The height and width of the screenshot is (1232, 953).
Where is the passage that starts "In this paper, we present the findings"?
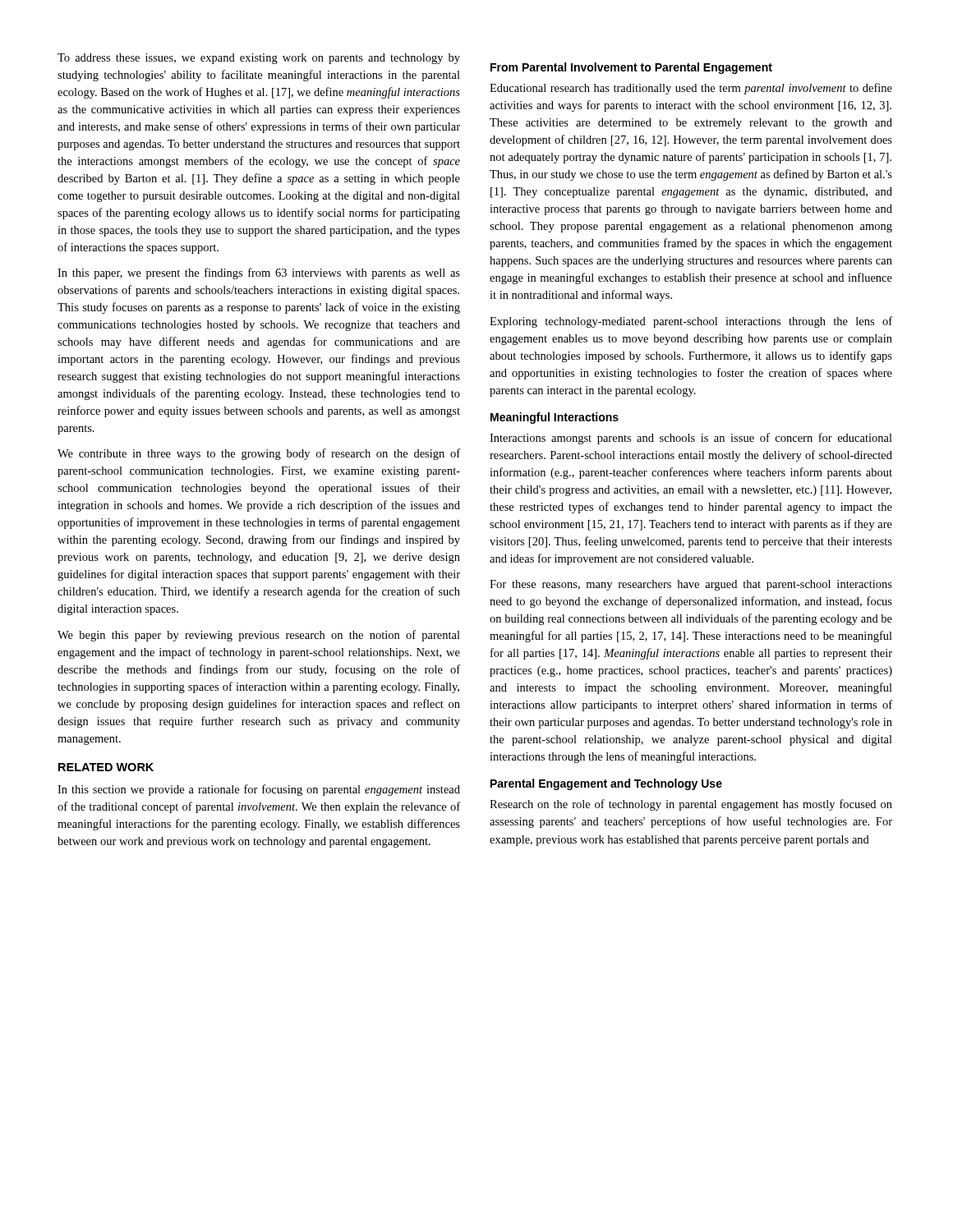tap(259, 351)
